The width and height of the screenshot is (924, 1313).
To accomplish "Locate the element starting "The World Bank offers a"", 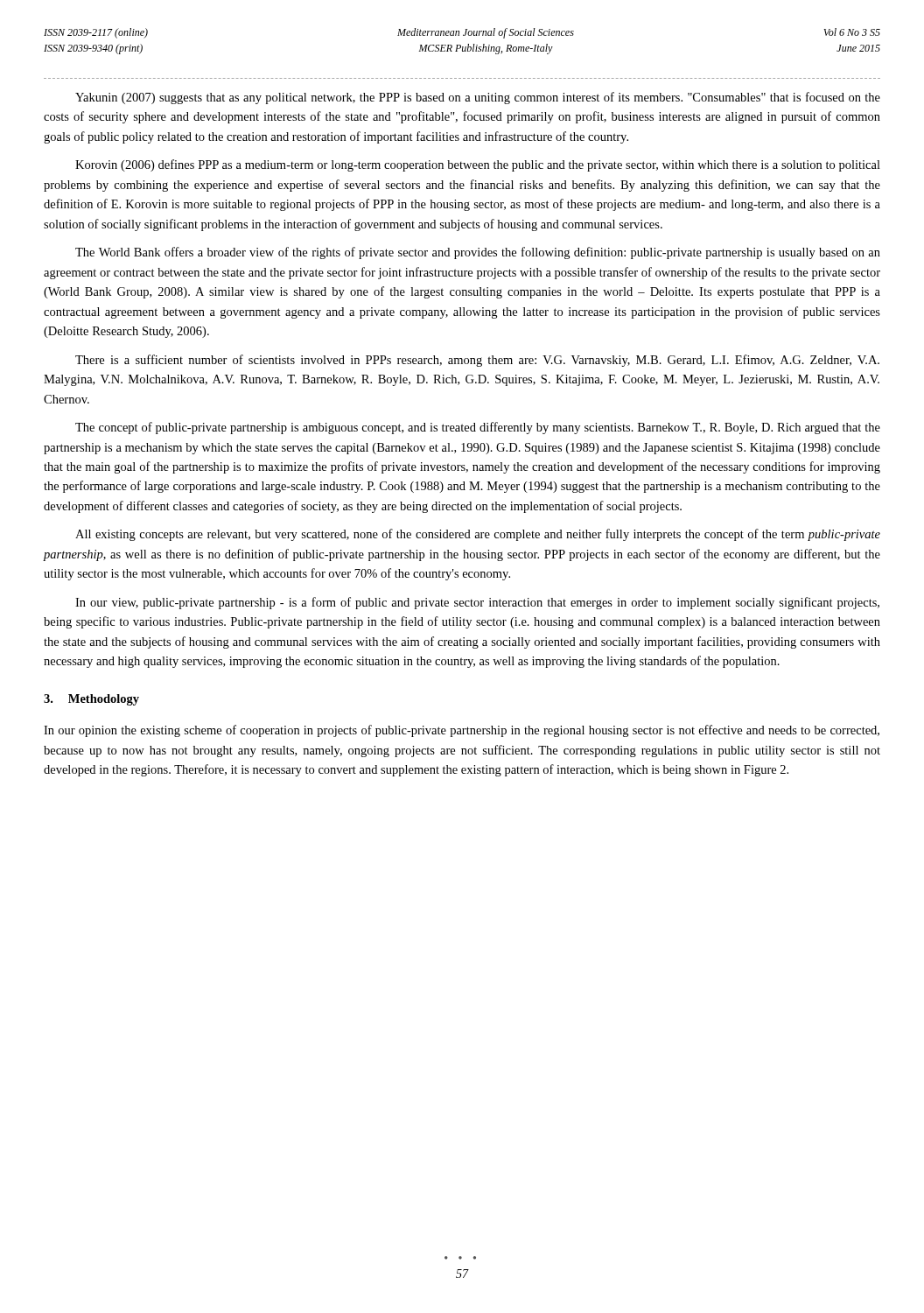I will point(462,292).
